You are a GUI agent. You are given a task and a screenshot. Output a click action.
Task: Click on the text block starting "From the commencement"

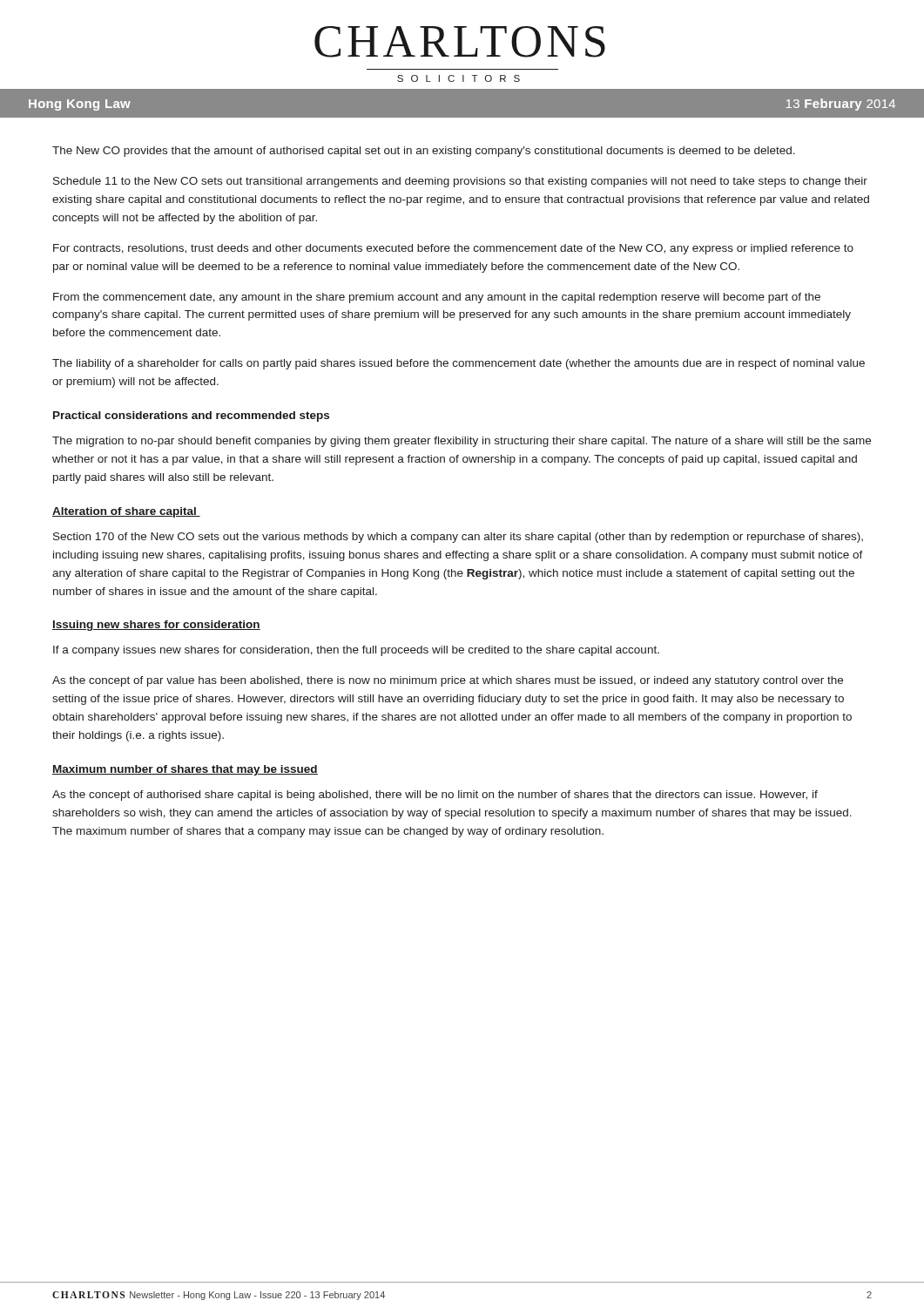point(452,315)
